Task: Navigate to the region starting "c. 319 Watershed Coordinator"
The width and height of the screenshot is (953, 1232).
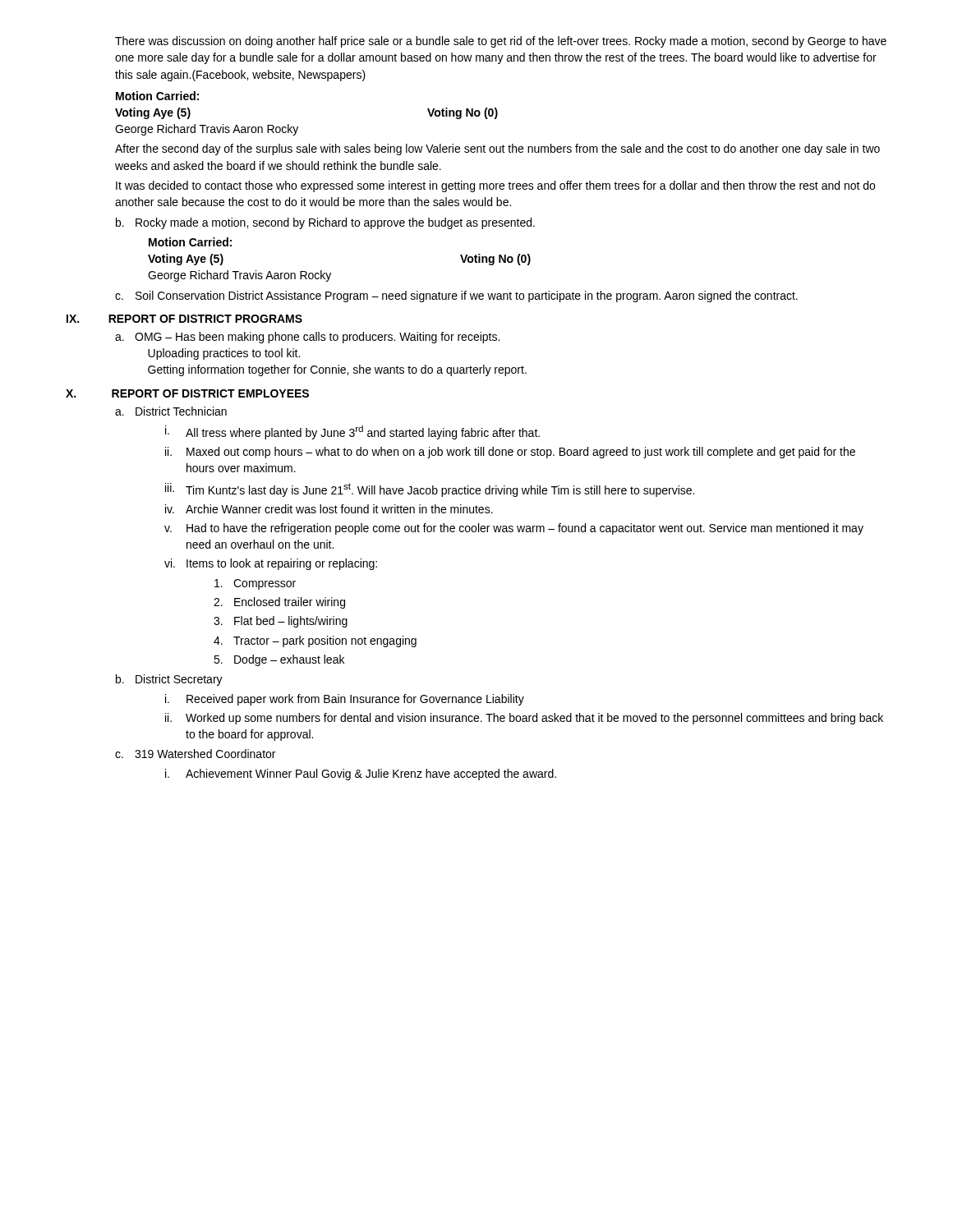Action: click(x=195, y=754)
